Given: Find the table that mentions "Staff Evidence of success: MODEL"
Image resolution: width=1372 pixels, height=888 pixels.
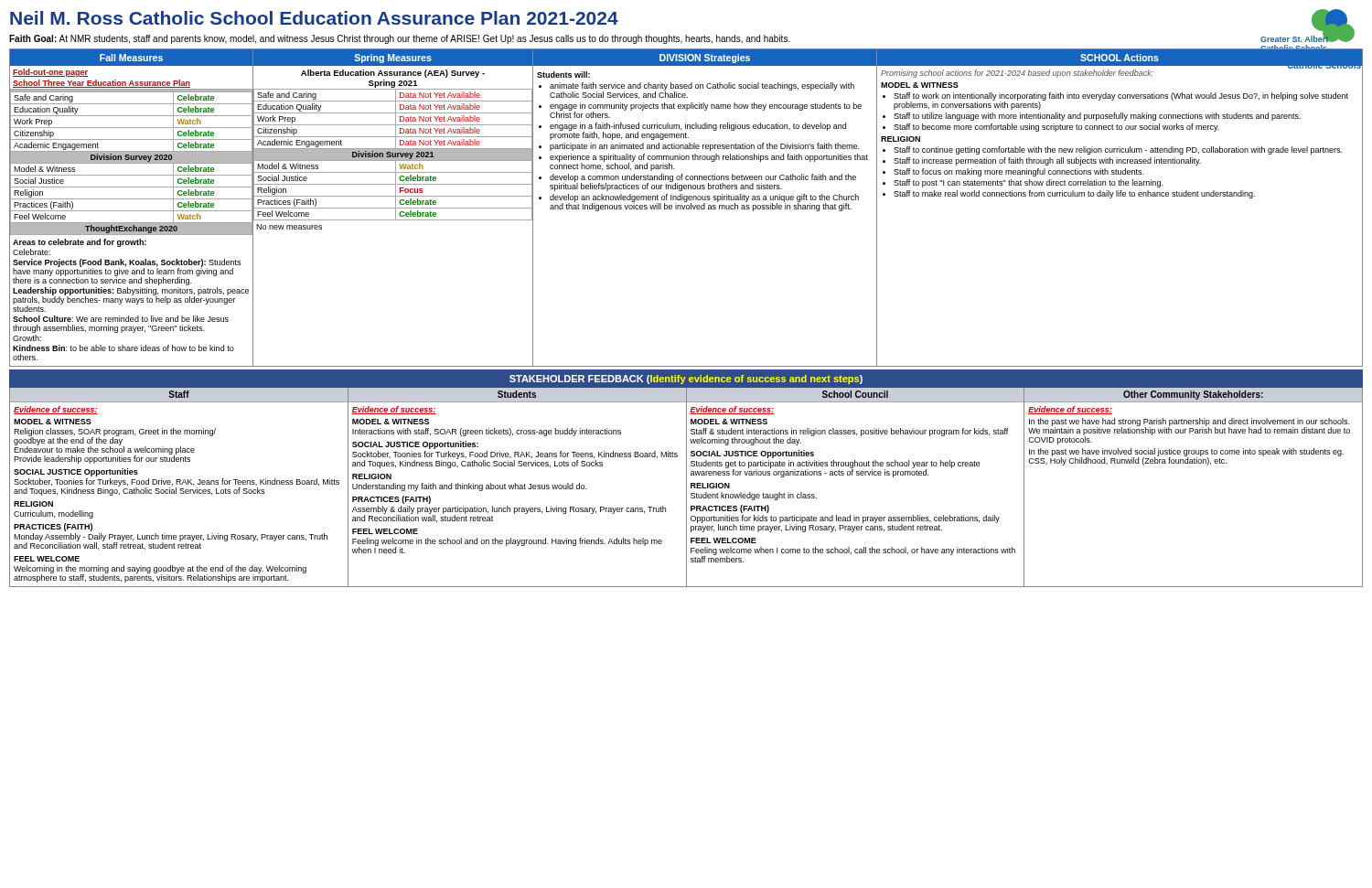Looking at the screenshot, I should 686,487.
